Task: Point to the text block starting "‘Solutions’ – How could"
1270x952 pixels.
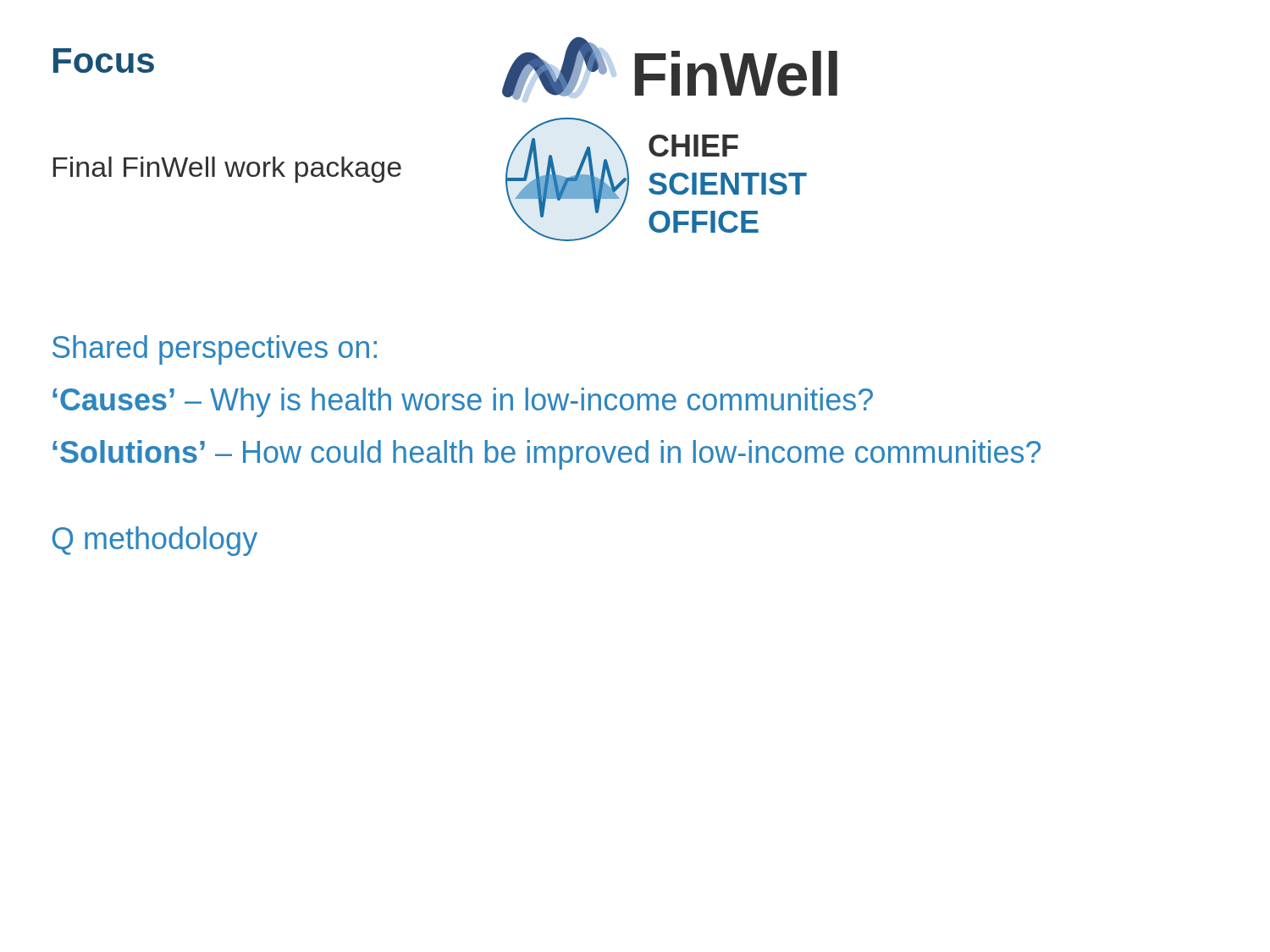Action: (546, 452)
